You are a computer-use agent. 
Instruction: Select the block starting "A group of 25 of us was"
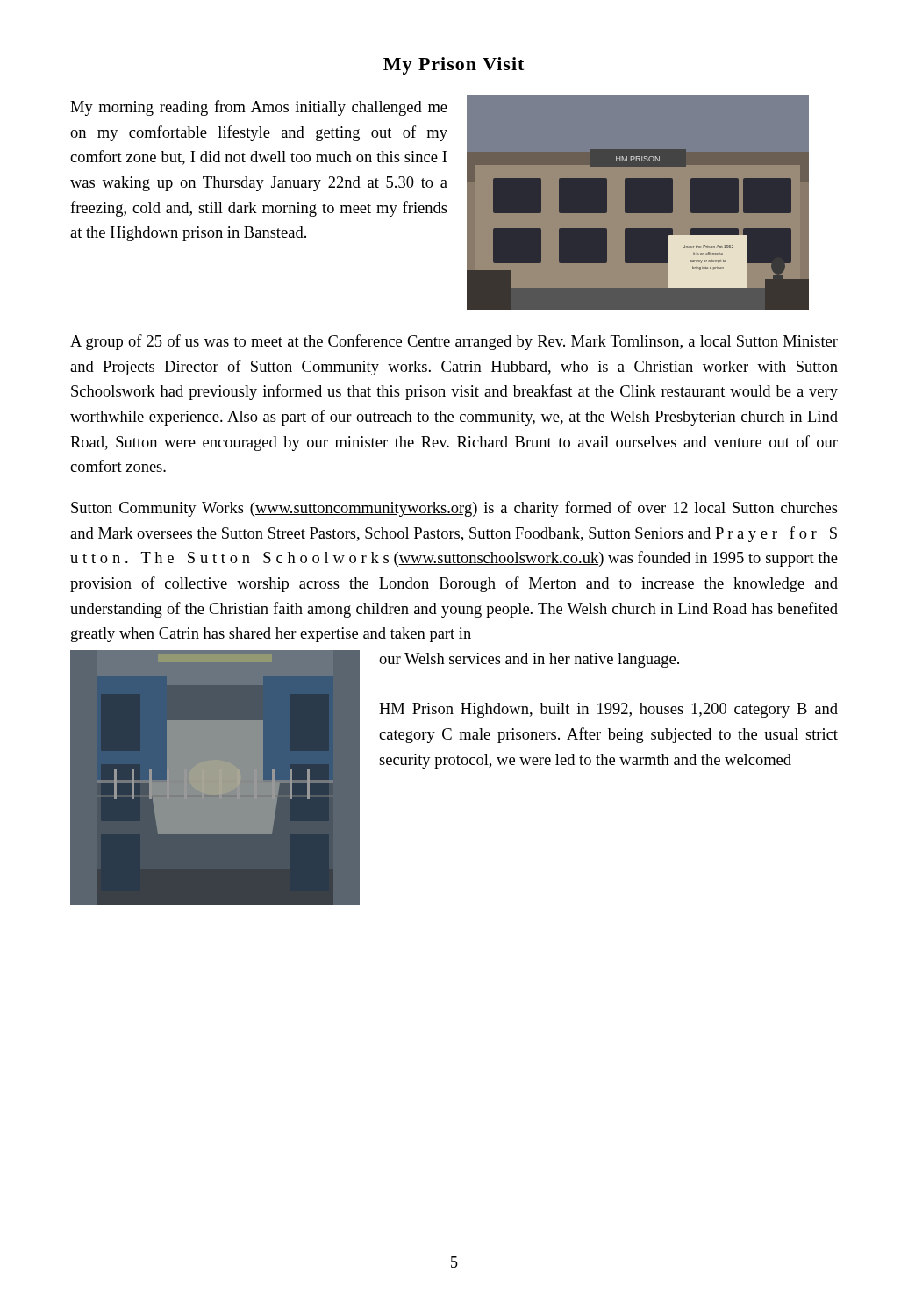pyautogui.click(x=454, y=404)
